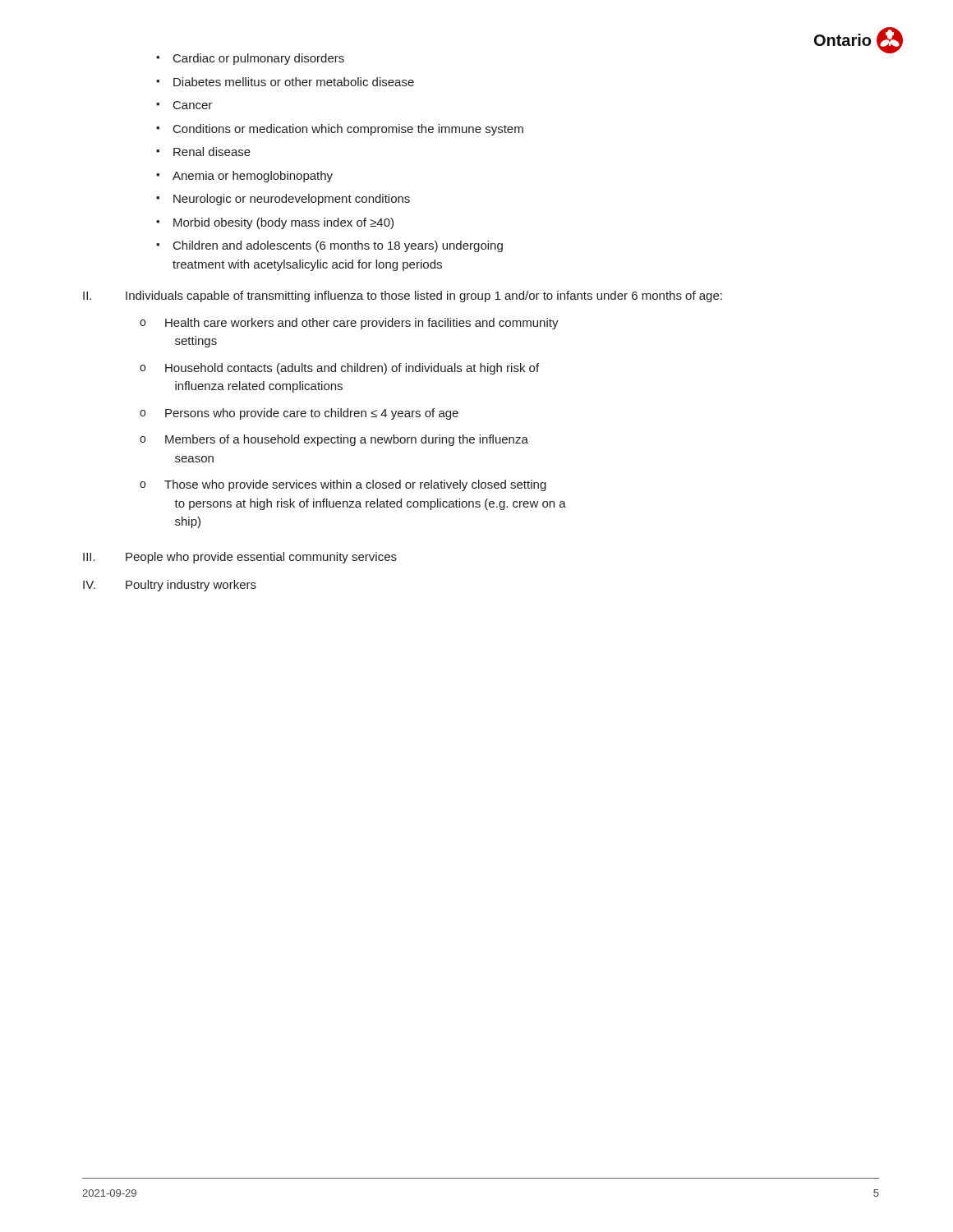Viewport: 953px width, 1232px height.
Task: Locate the block of text that opens with "II. Individuals capable of transmitting influenza to"
Action: coord(481,296)
